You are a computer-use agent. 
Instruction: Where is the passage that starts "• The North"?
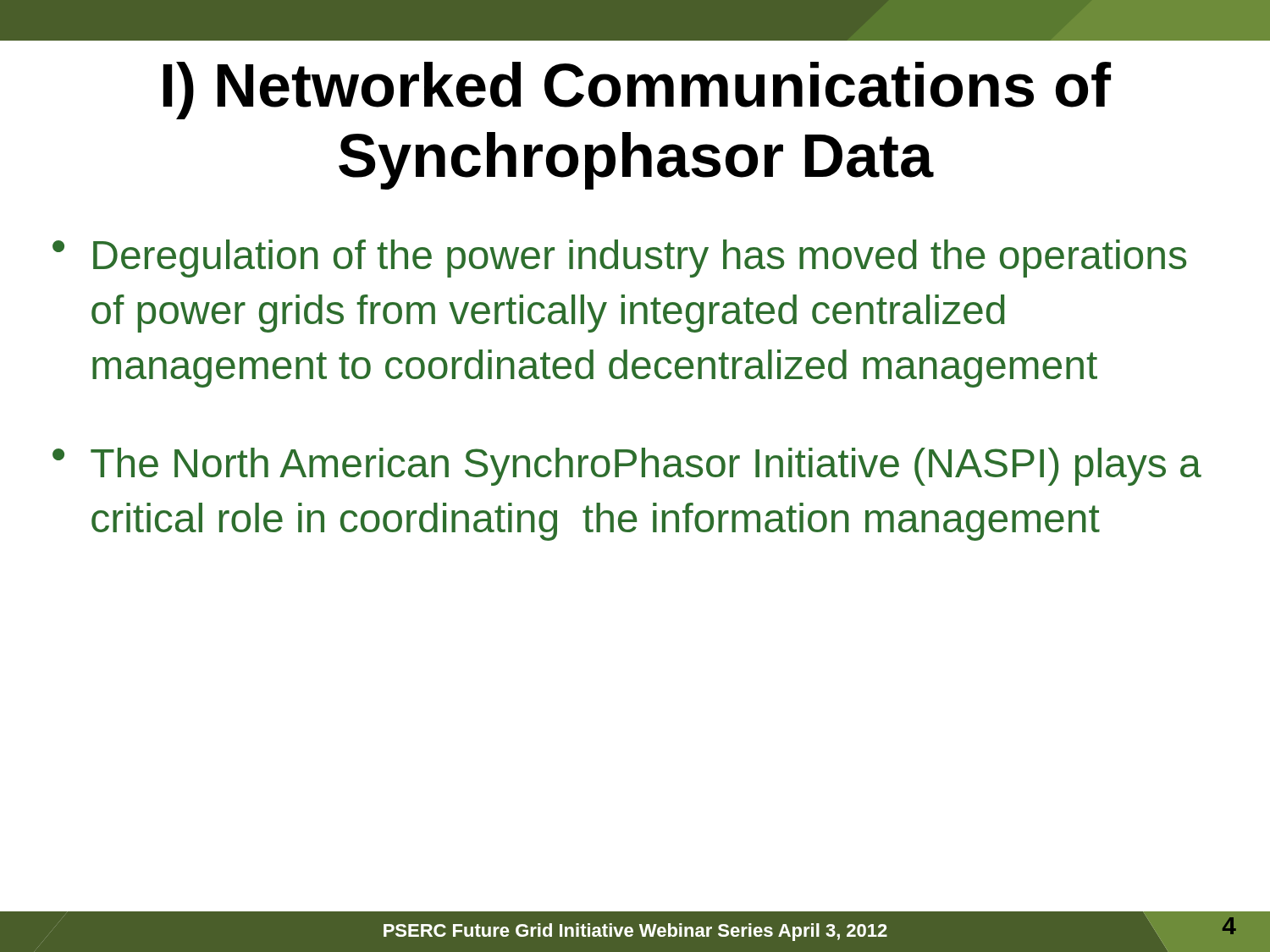635,492
